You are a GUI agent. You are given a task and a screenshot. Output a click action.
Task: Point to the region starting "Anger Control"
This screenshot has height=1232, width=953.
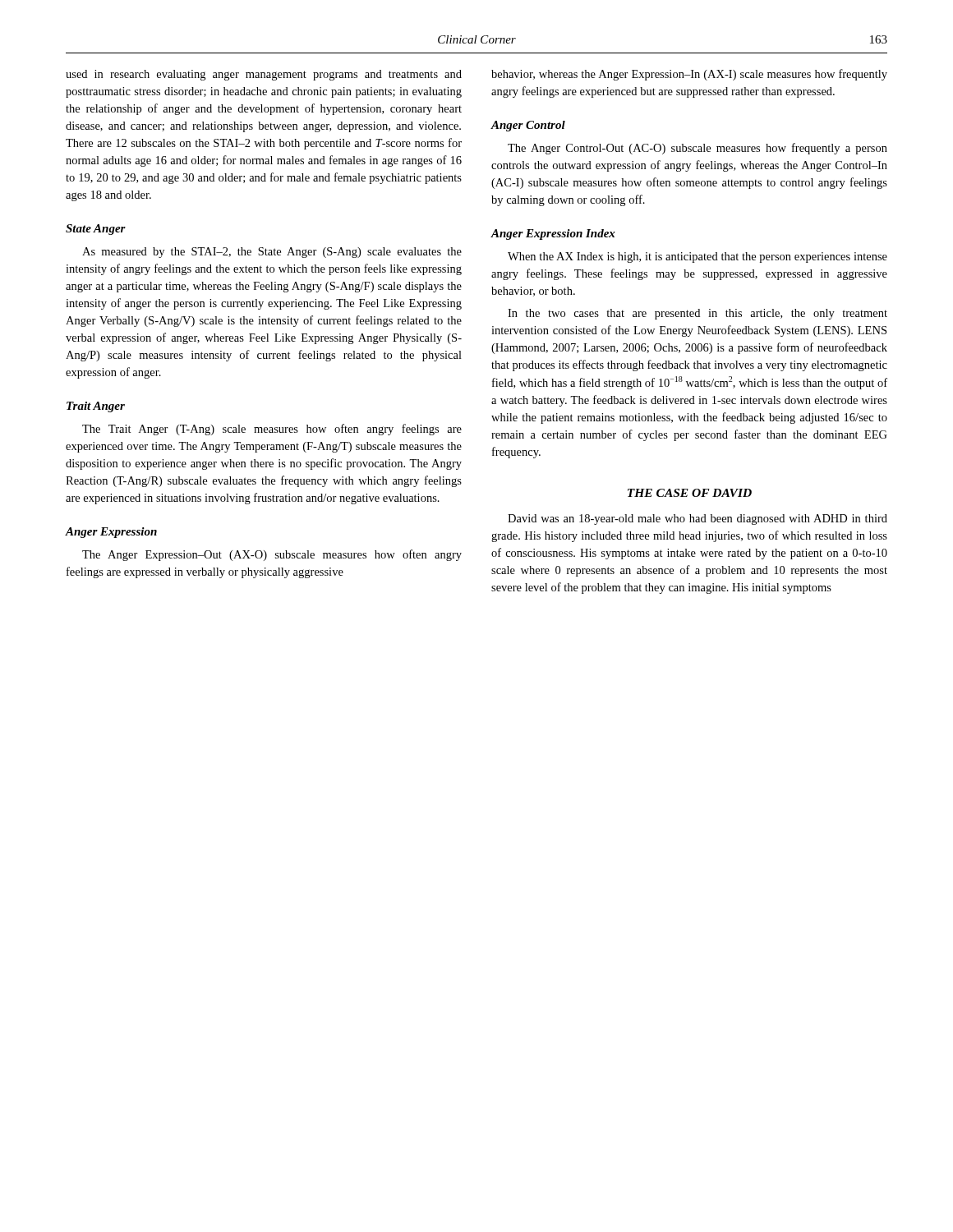pos(528,125)
